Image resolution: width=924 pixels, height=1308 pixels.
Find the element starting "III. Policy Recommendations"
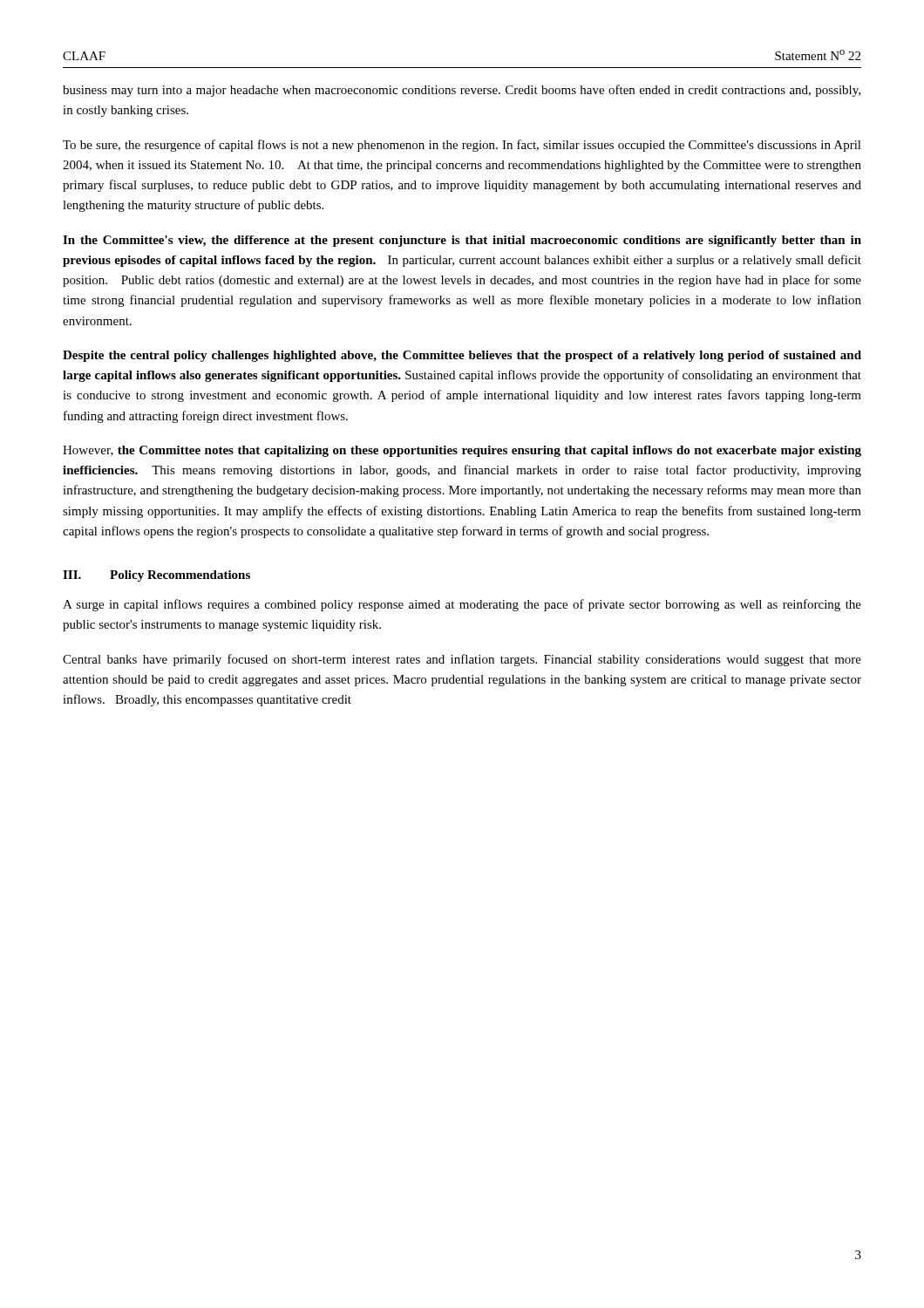coord(157,575)
